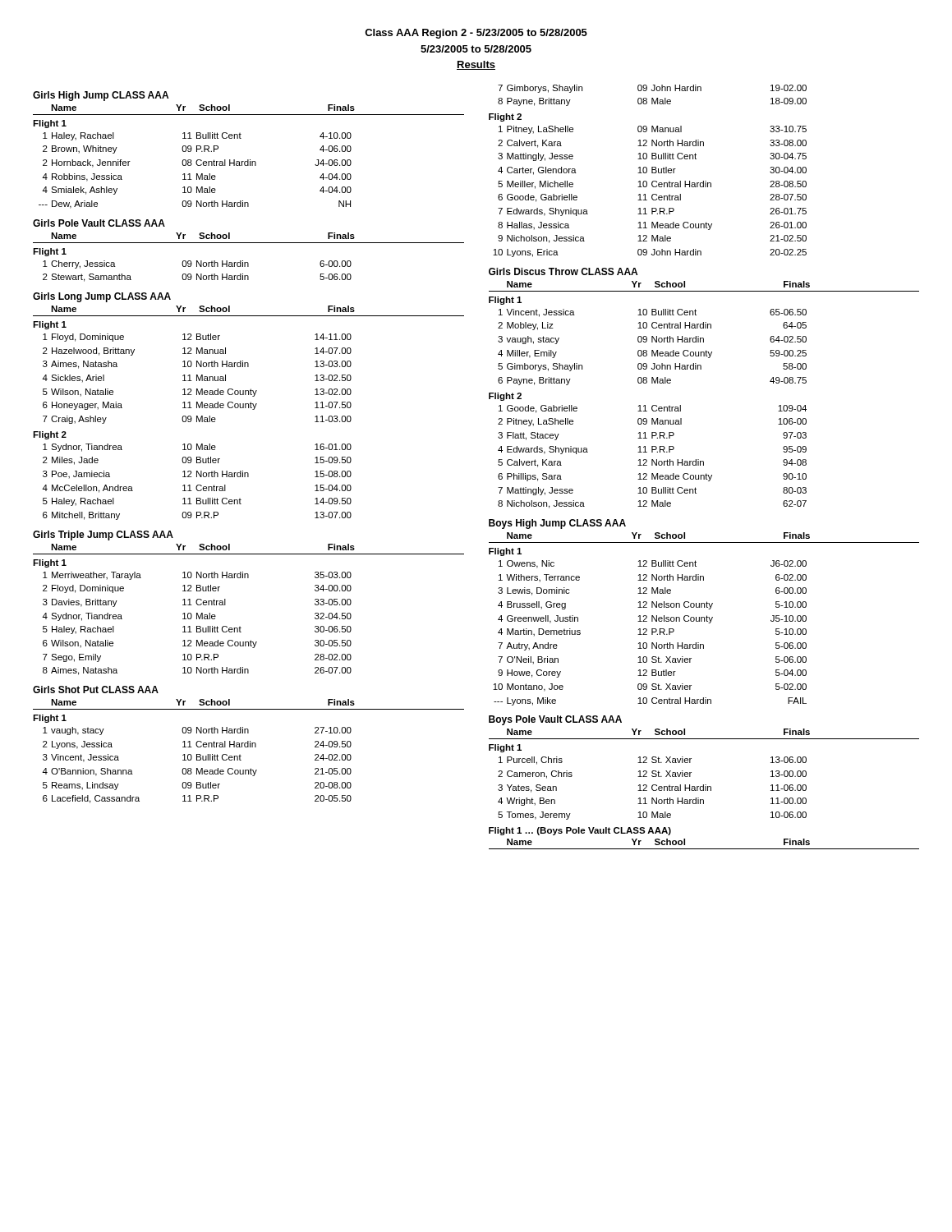
Task: Click on the section header that says "Girls Discus Throw CLASS AAA"
Action: click(x=563, y=271)
